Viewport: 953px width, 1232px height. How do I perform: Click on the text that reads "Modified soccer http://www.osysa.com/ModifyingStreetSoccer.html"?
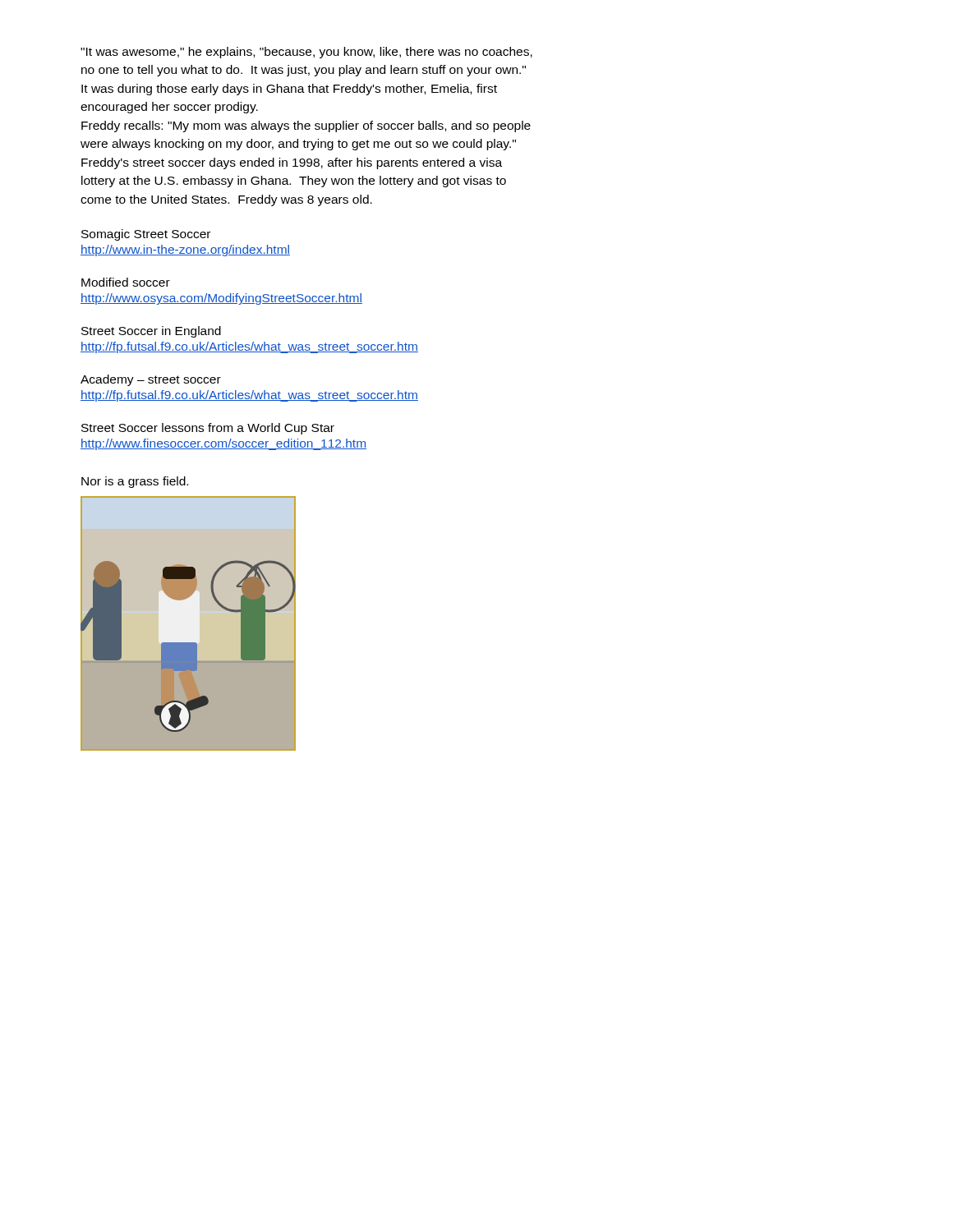(126, 282)
